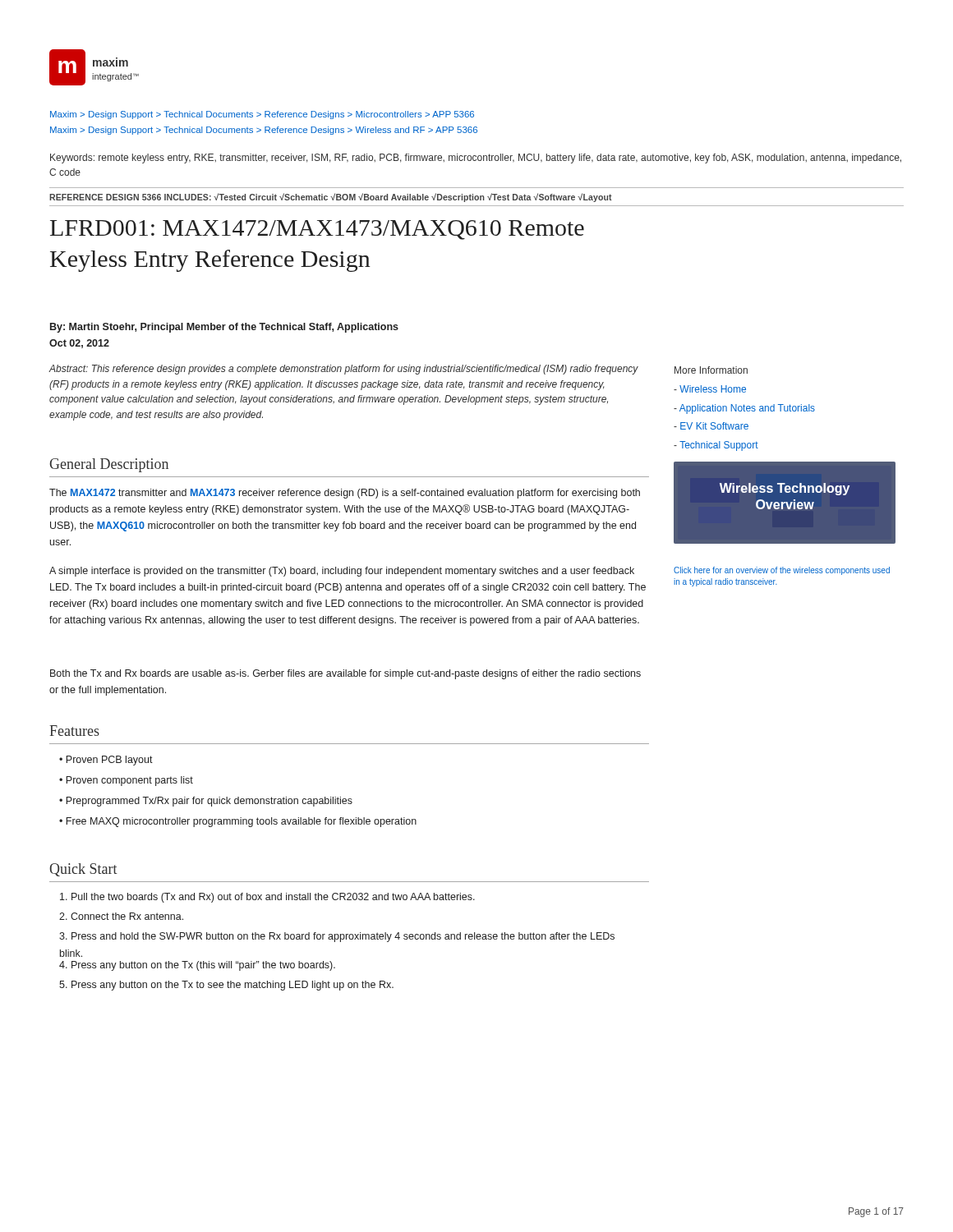Locate the block of text that opens with "• Proven component"
The width and height of the screenshot is (953, 1232).
point(126,780)
